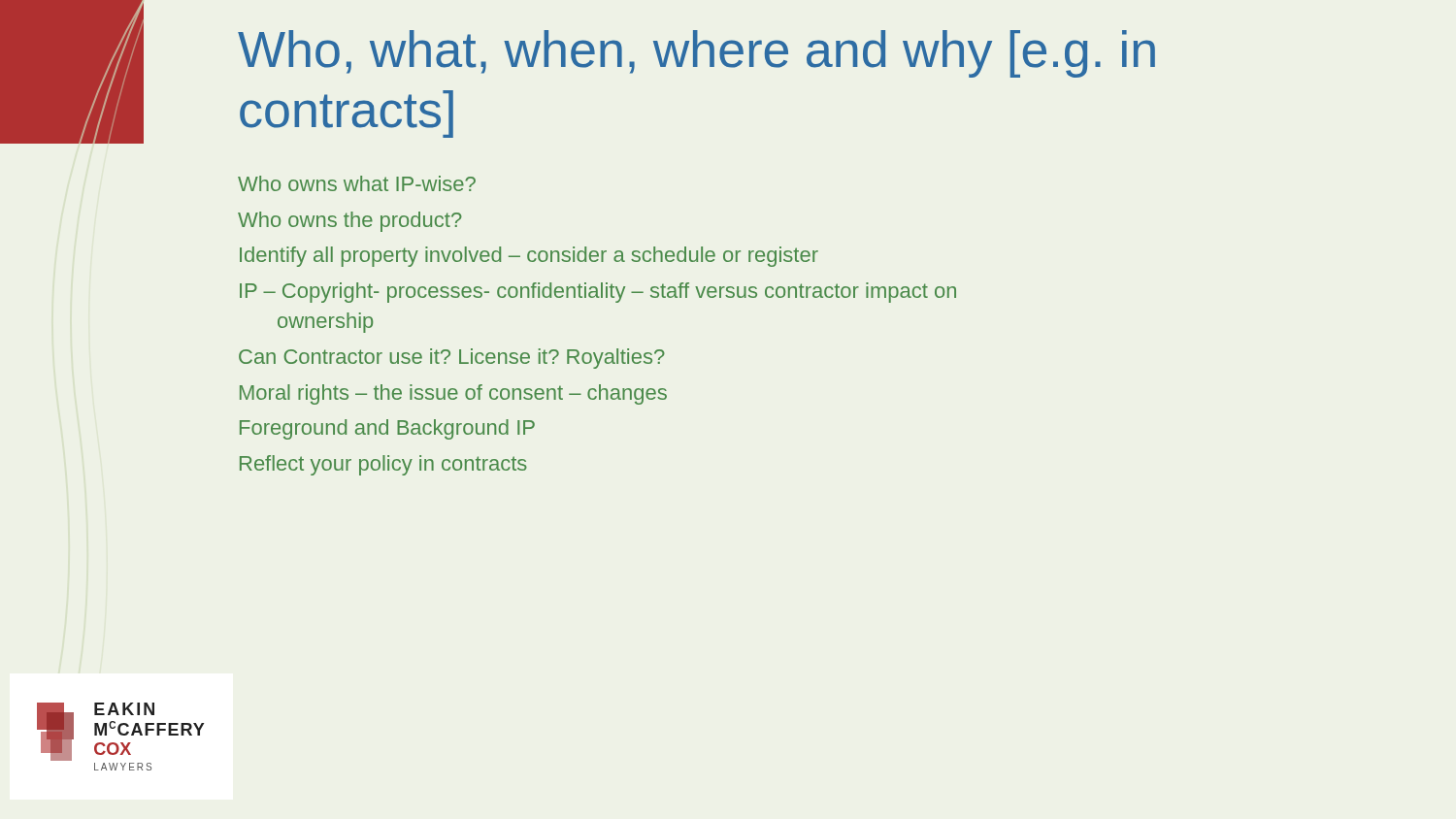Locate the logo
1456x819 pixels.
click(x=121, y=737)
